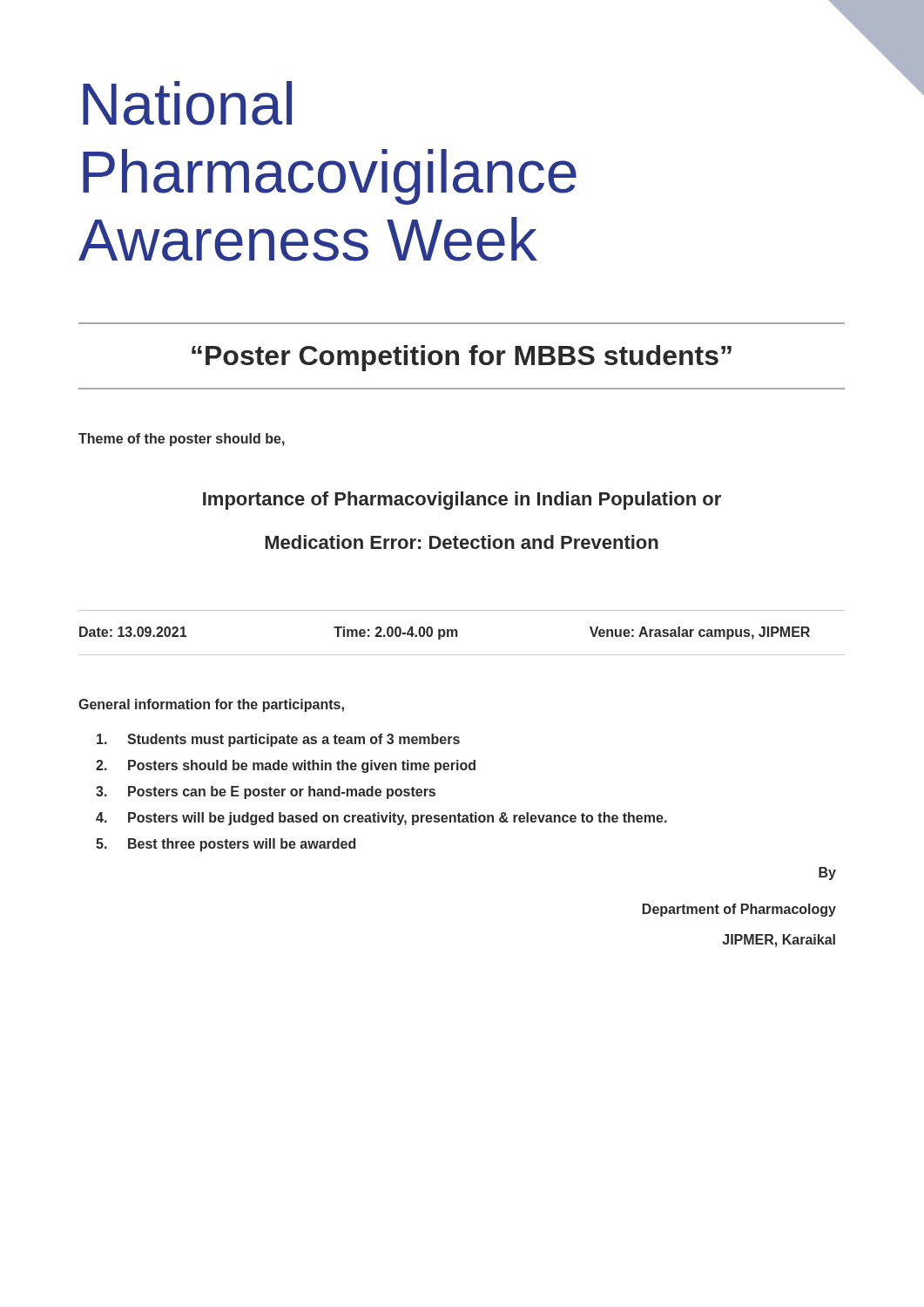The image size is (924, 1307).
Task: Click the passage that begins "3. Posters can"
Action: tap(435, 792)
